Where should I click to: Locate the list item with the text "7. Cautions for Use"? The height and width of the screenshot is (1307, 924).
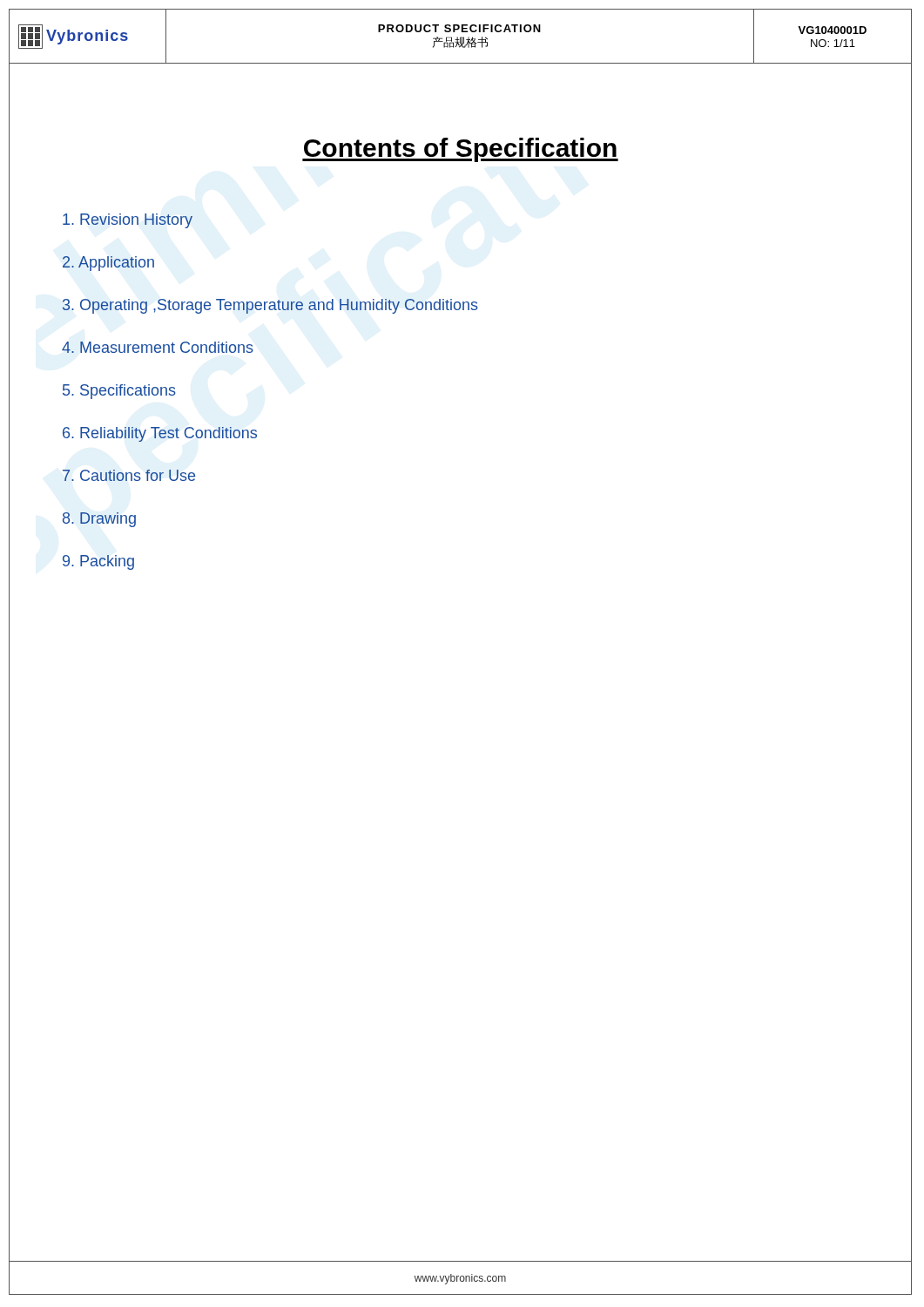[x=129, y=476]
